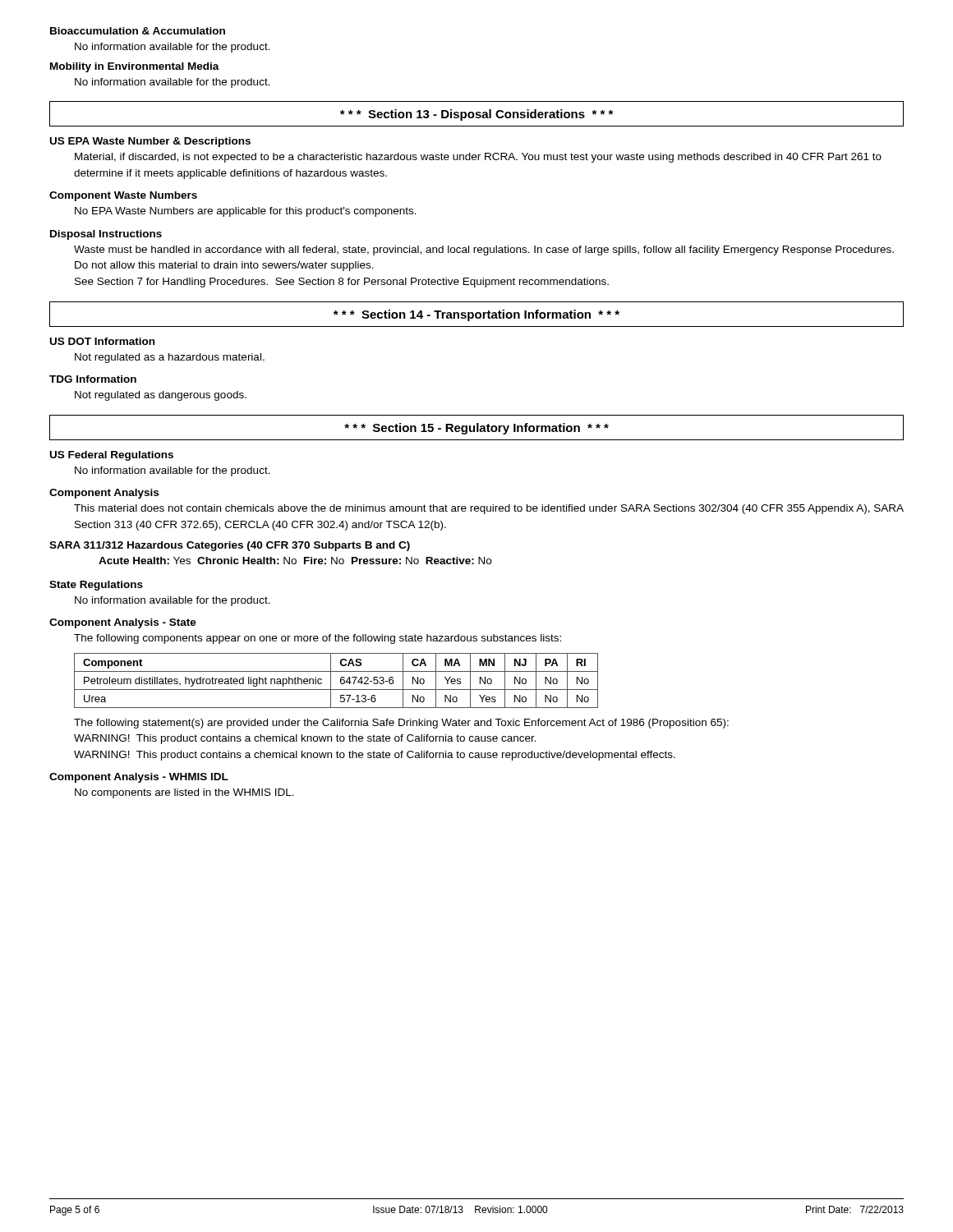Where does it say "Not regulated as a hazardous material."?
The height and width of the screenshot is (1232, 953).
169,356
